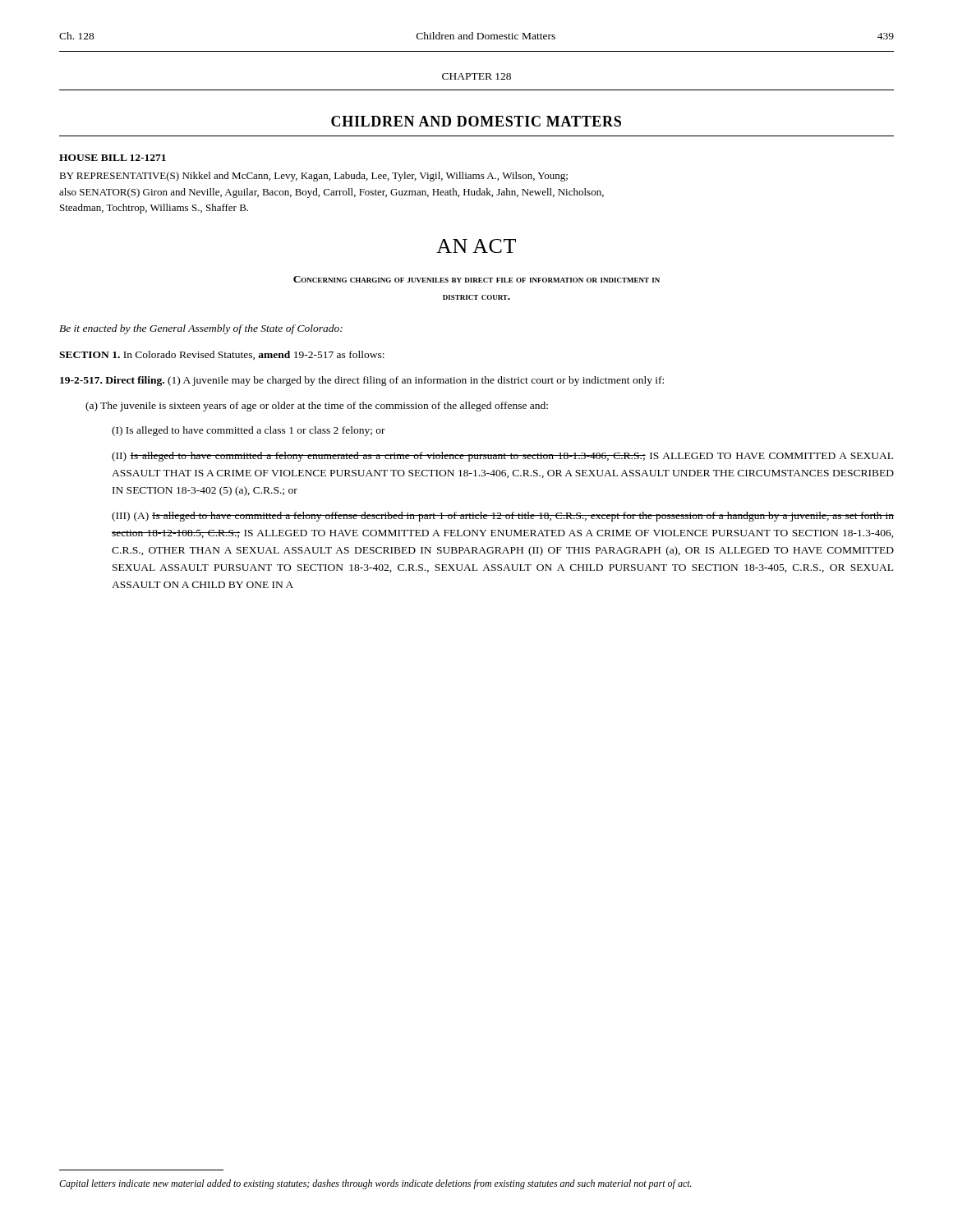The height and width of the screenshot is (1232, 953).
Task: Select the text block that reads "(I) Is alleged to have committed a class"
Action: 248,430
